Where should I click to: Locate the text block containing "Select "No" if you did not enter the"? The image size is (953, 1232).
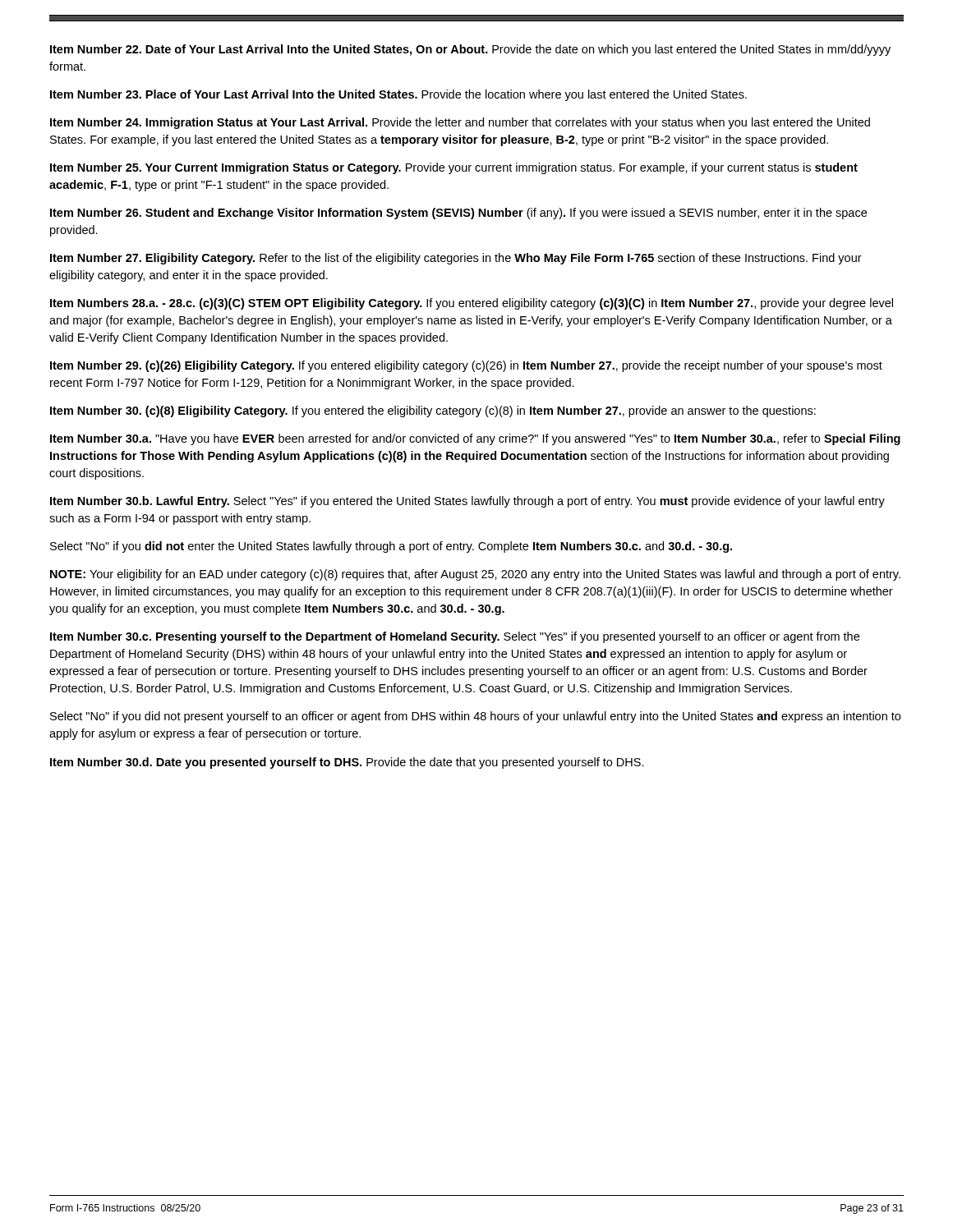pos(391,546)
